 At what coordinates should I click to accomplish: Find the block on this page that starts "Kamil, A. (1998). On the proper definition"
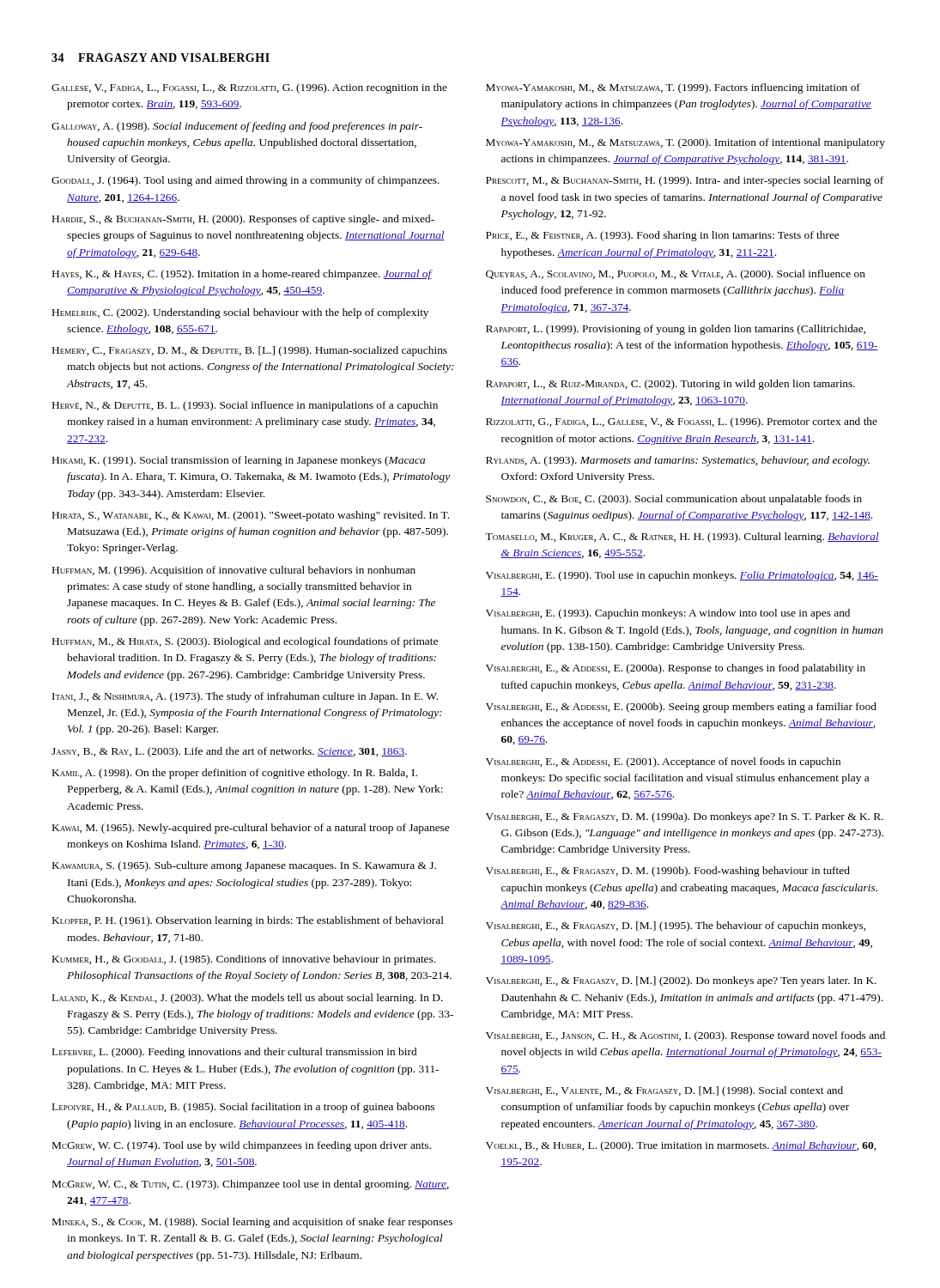point(247,789)
